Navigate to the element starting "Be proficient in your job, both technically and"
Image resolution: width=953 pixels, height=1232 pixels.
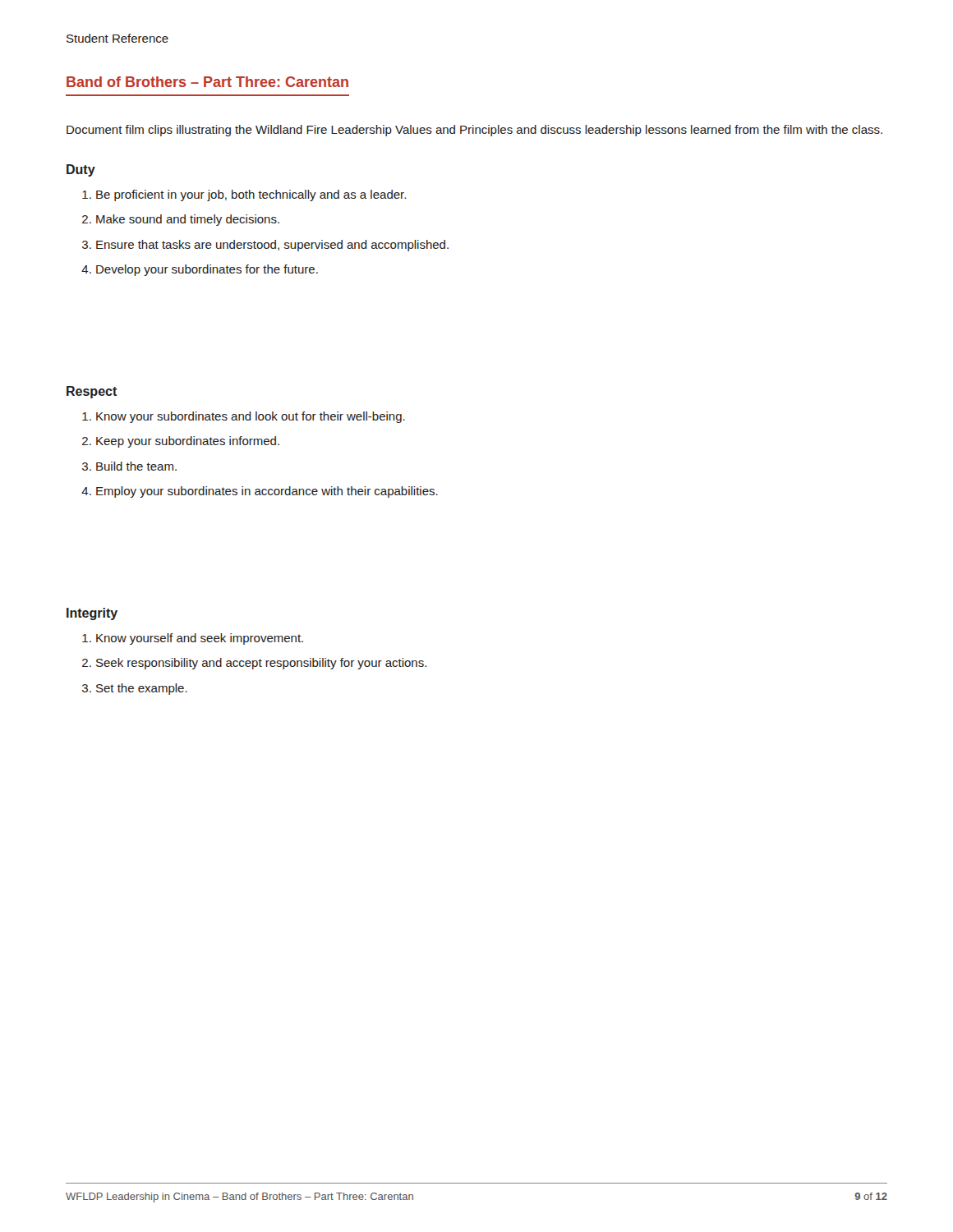pos(251,194)
